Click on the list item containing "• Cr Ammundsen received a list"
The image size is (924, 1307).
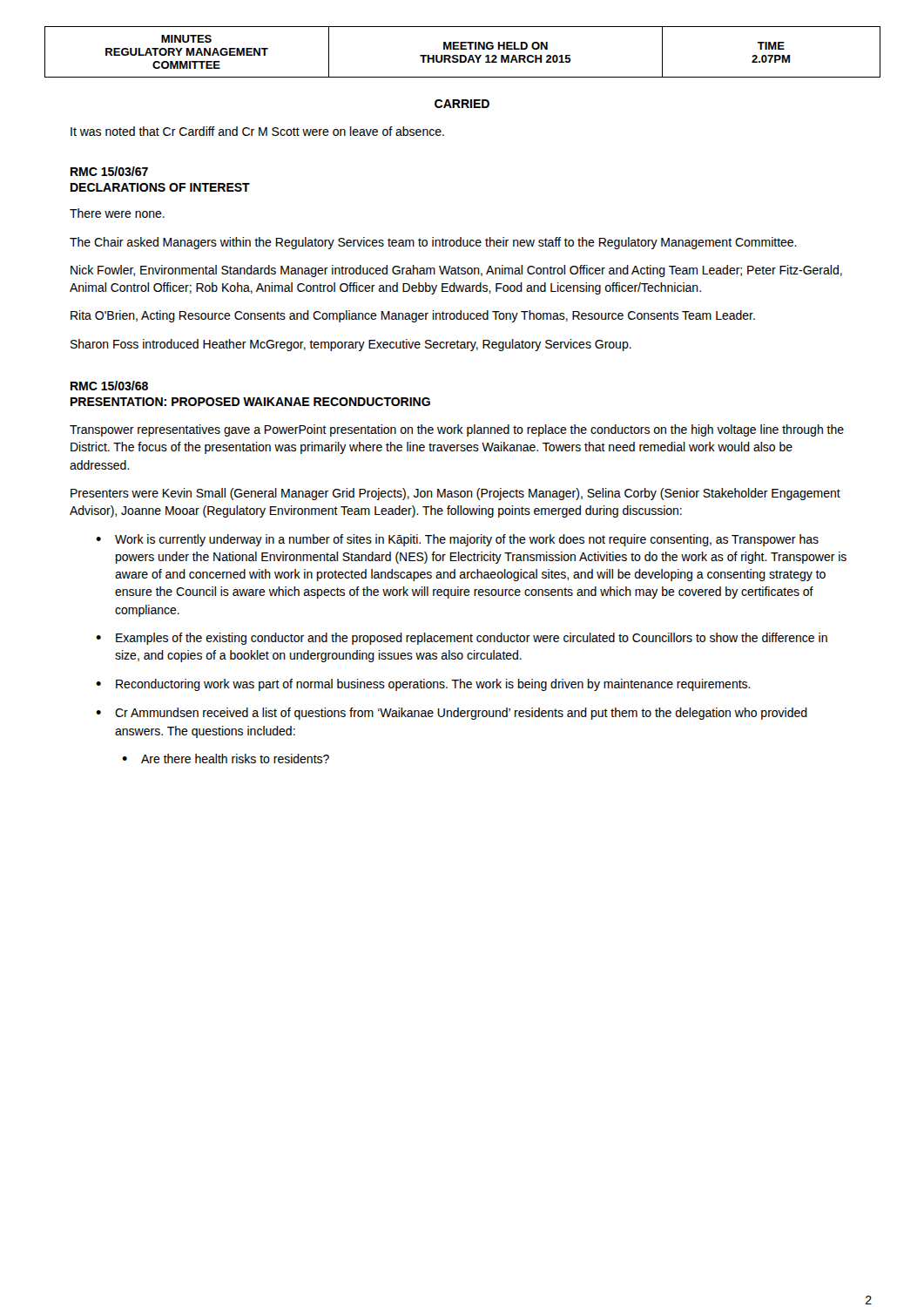point(475,722)
